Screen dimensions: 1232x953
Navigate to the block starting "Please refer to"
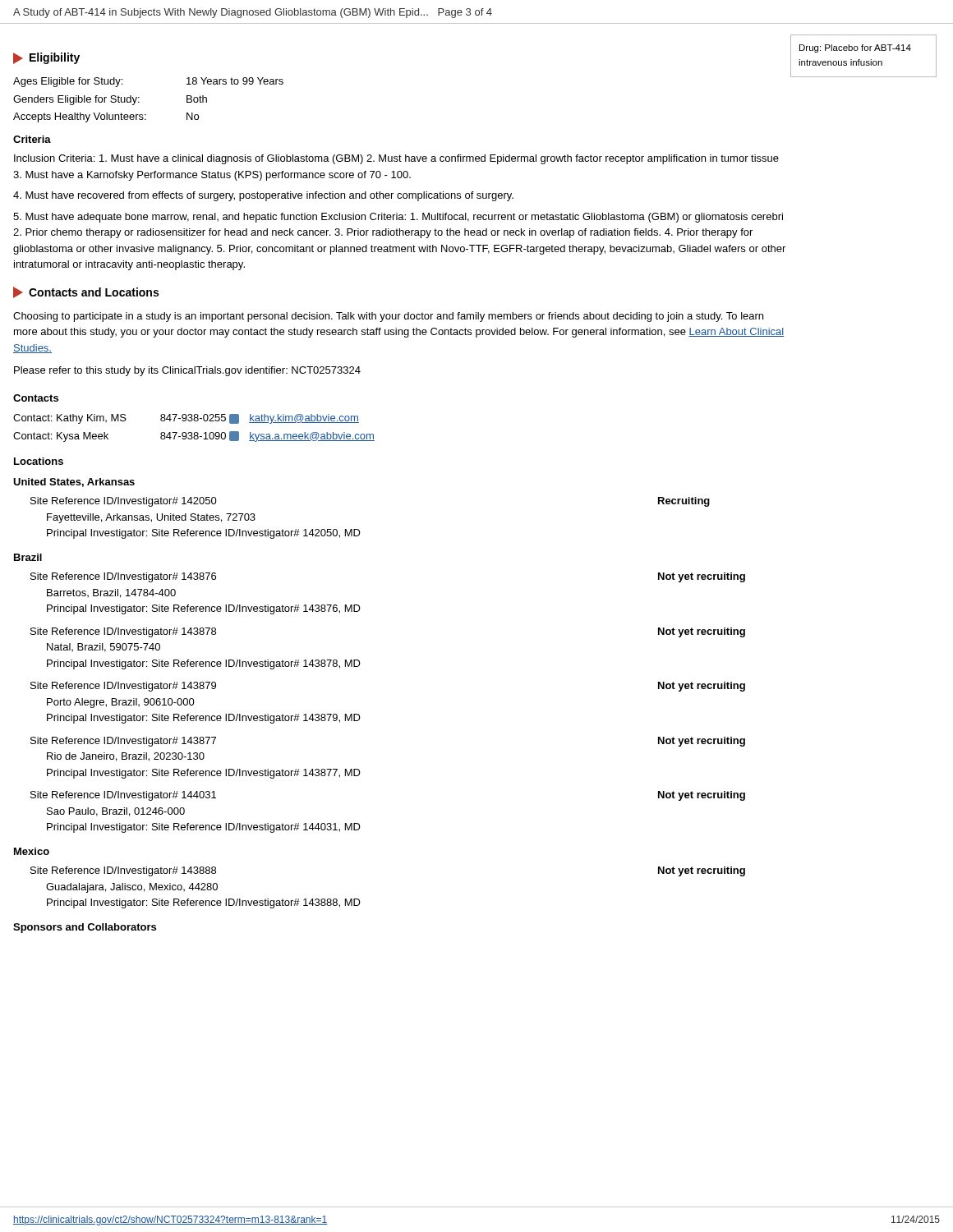(187, 370)
